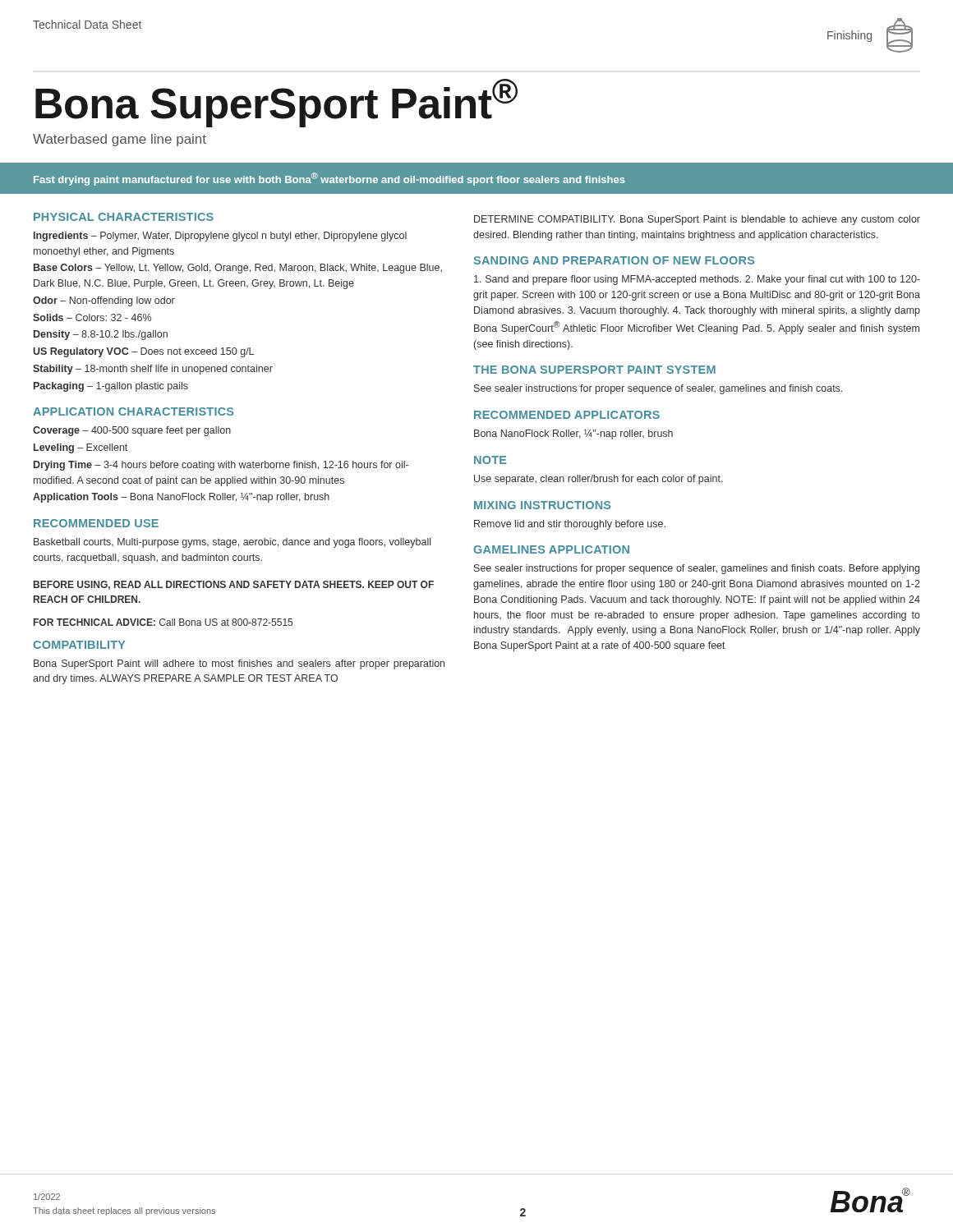
Task: Find "RECOMMENDED USE" on this page
Action: tap(96, 523)
